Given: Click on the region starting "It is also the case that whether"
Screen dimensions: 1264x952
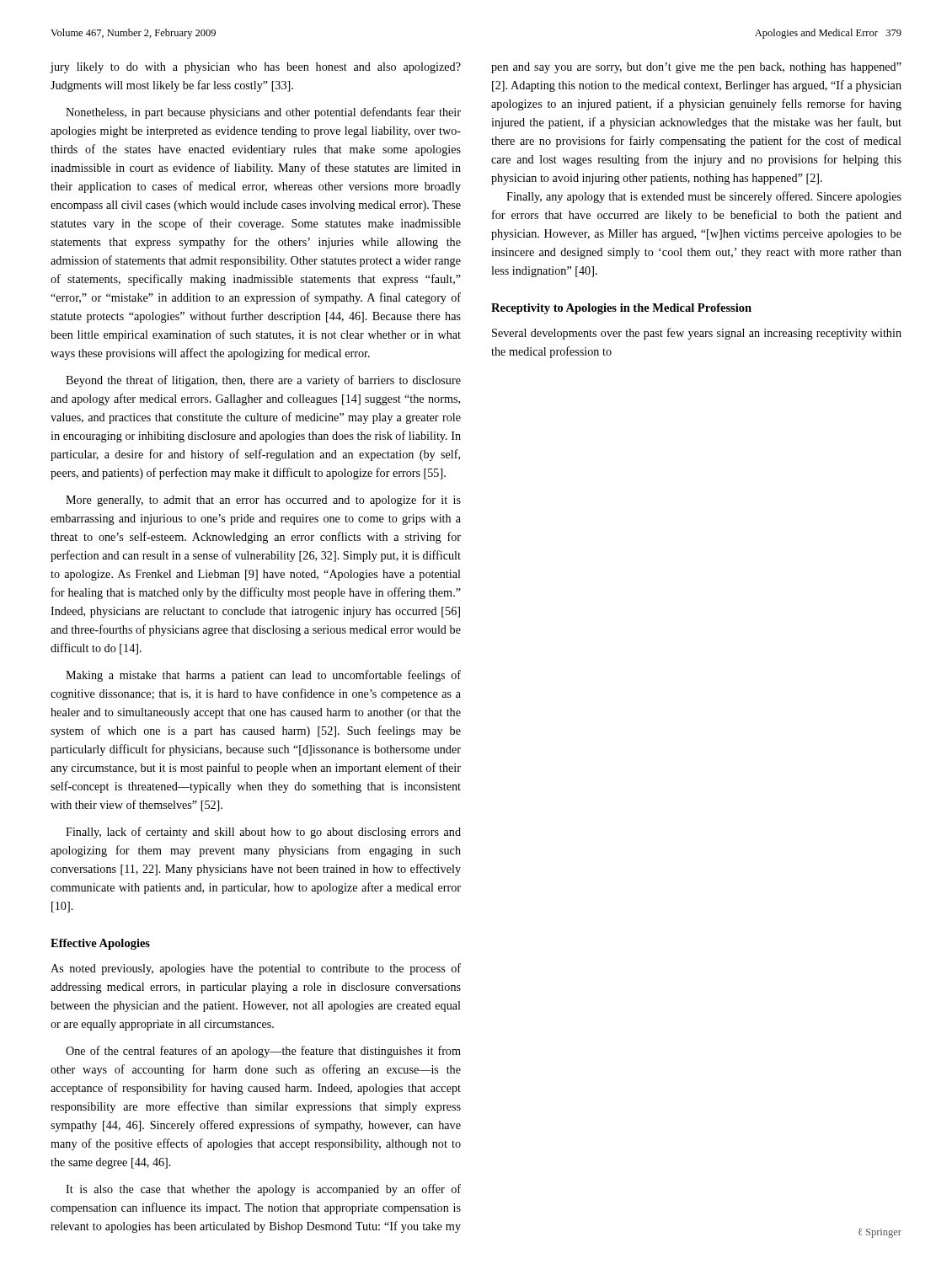Looking at the screenshot, I should pyautogui.click(x=256, y=68).
